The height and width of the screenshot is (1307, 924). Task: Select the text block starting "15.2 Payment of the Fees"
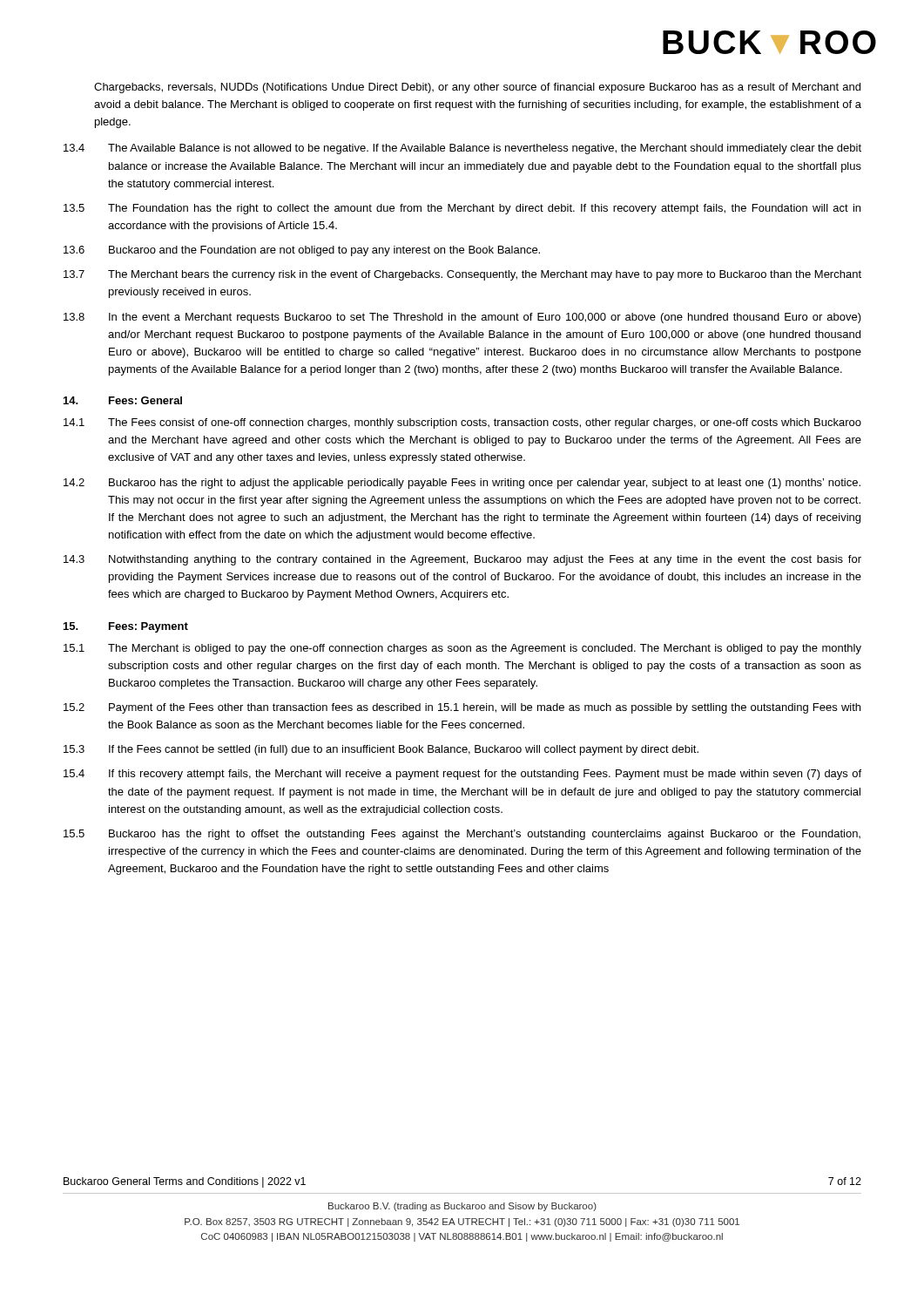point(462,716)
